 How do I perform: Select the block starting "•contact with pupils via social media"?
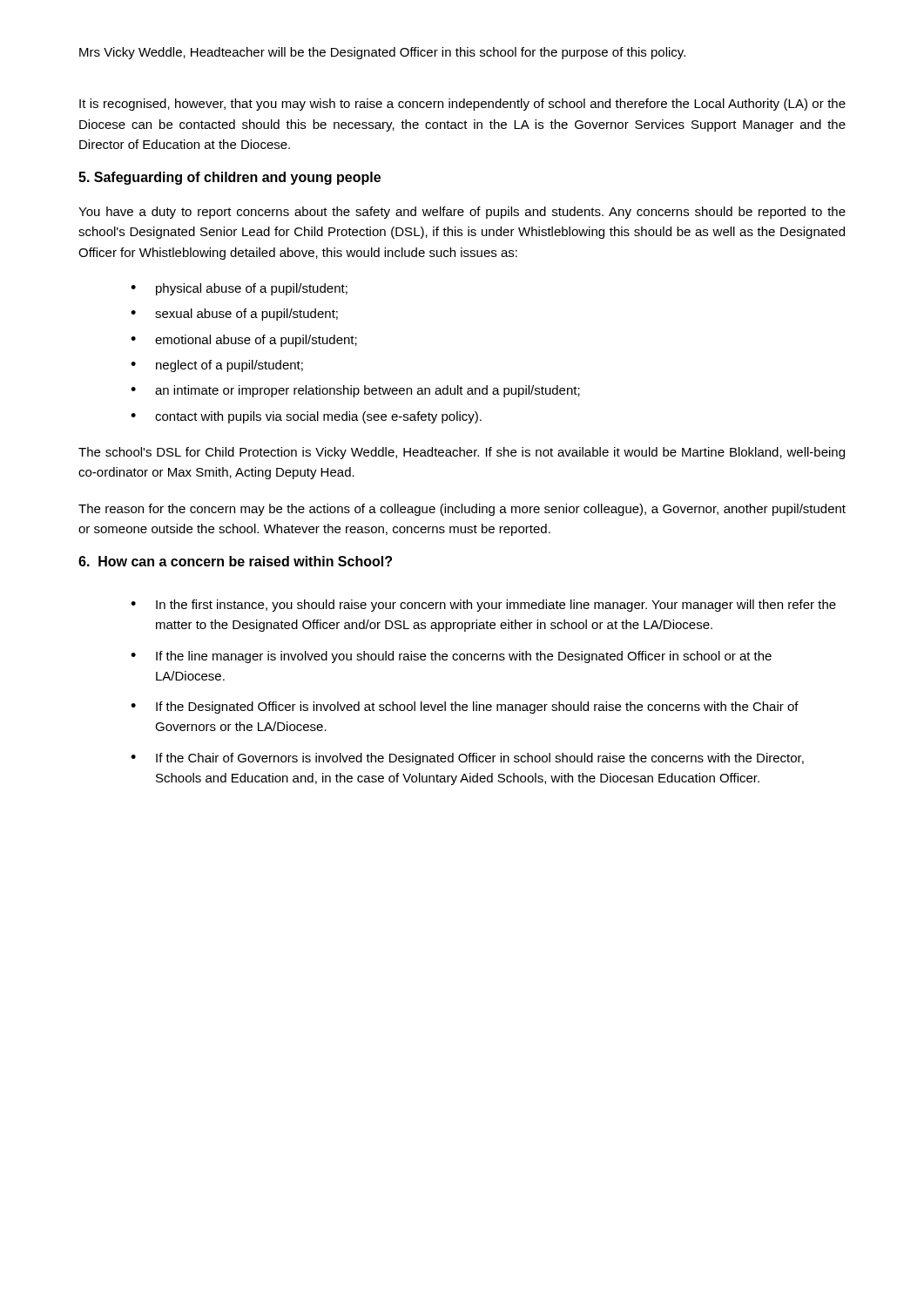tap(307, 416)
